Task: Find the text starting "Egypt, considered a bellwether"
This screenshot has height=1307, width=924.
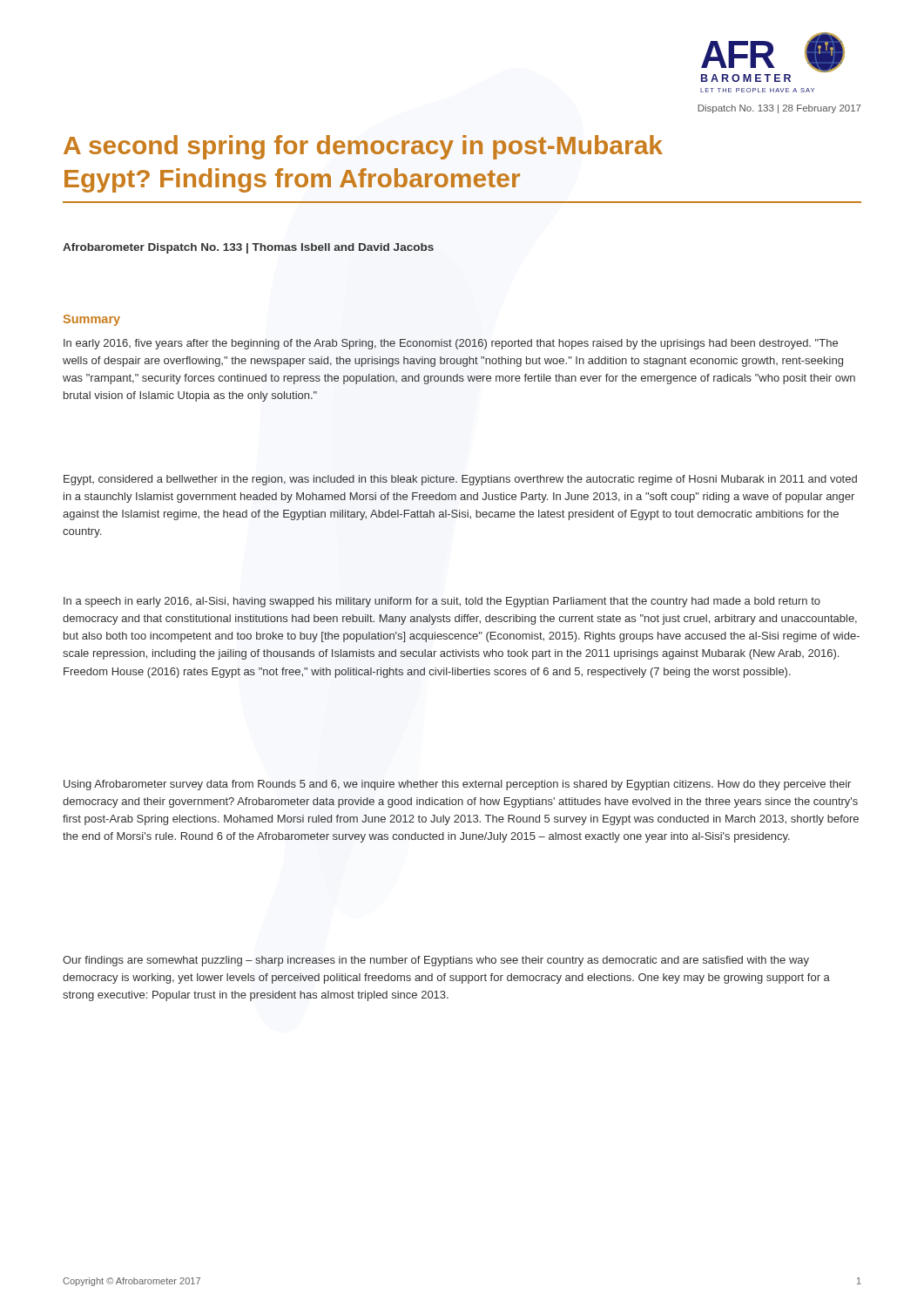Action: pos(462,506)
